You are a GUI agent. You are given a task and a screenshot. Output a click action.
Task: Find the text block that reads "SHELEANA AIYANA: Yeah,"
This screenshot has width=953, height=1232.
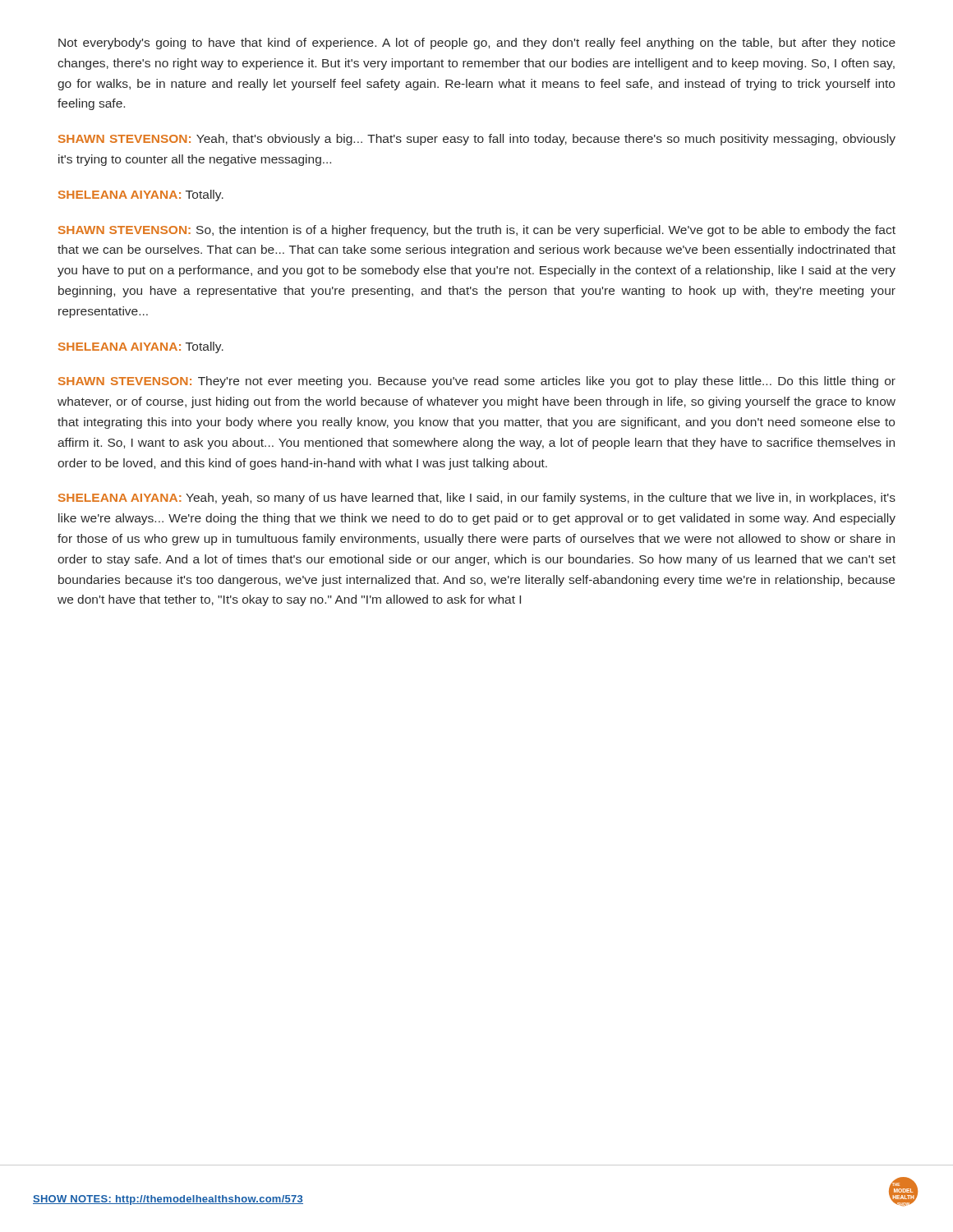pos(476,548)
